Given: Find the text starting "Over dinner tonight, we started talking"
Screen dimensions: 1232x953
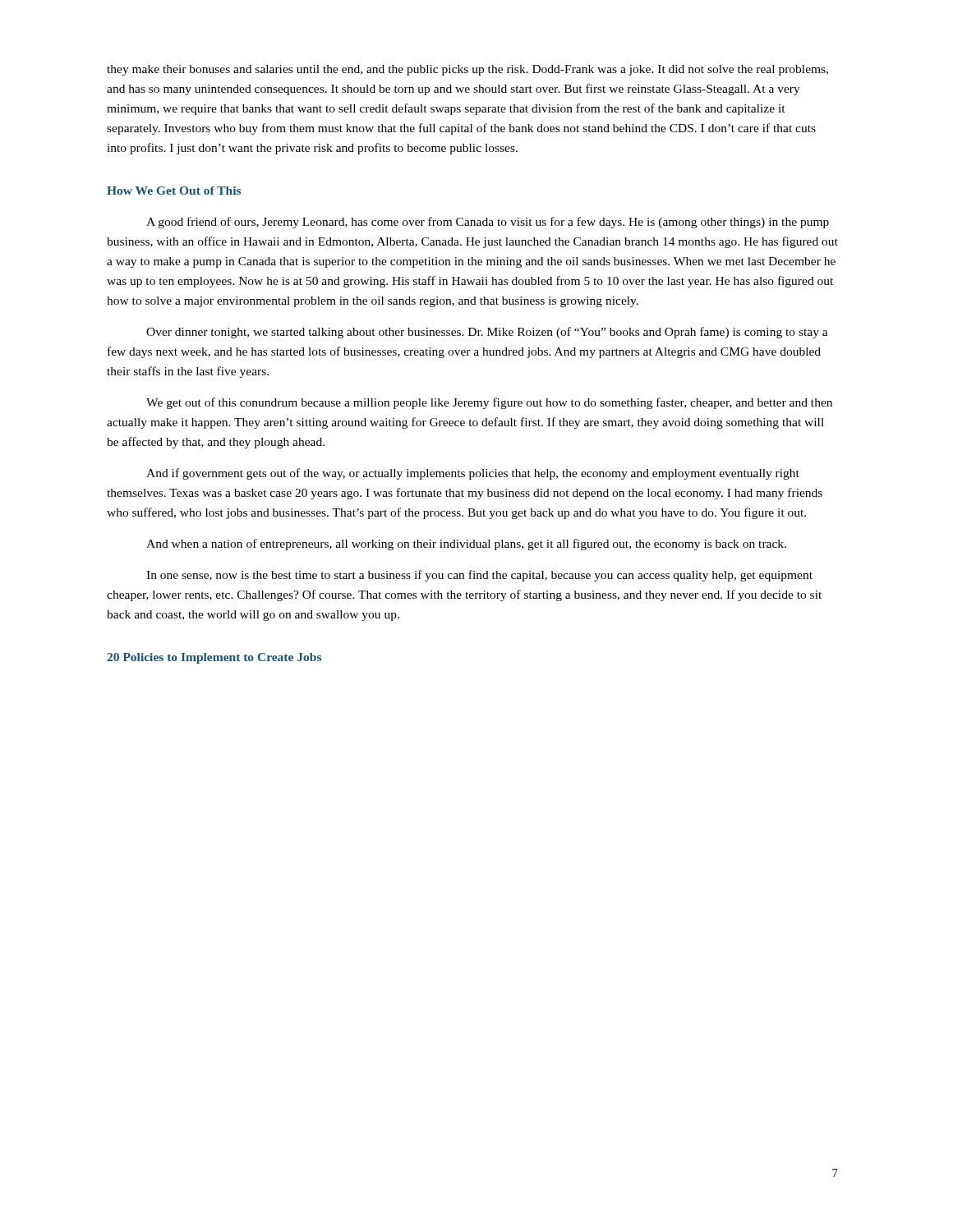Looking at the screenshot, I should tap(472, 352).
